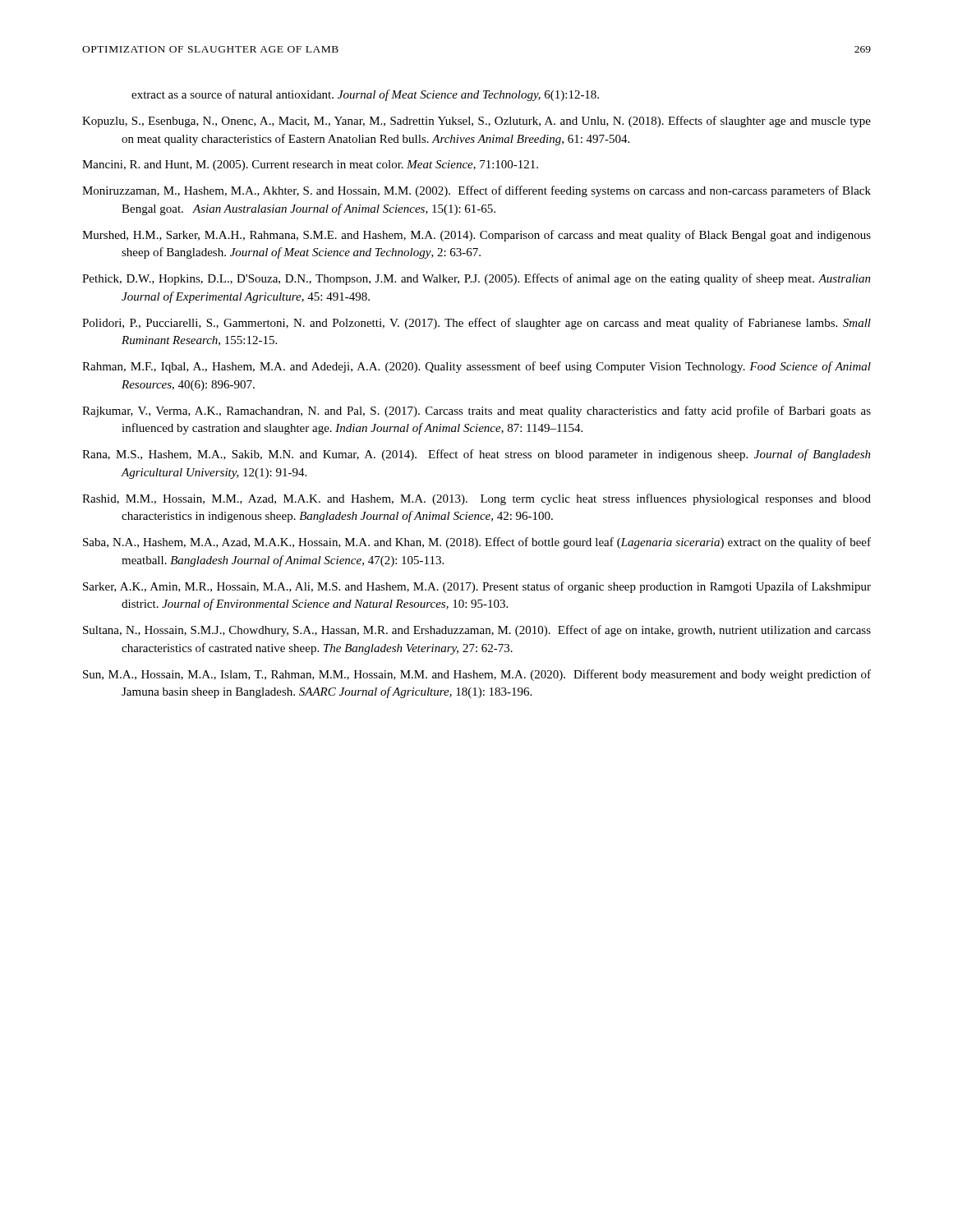The height and width of the screenshot is (1232, 953).
Task: Select the block starting "Murshed, H.M., Sarker, M.A.H., Rahmana, S.M.E."
Action: point(476,243)
